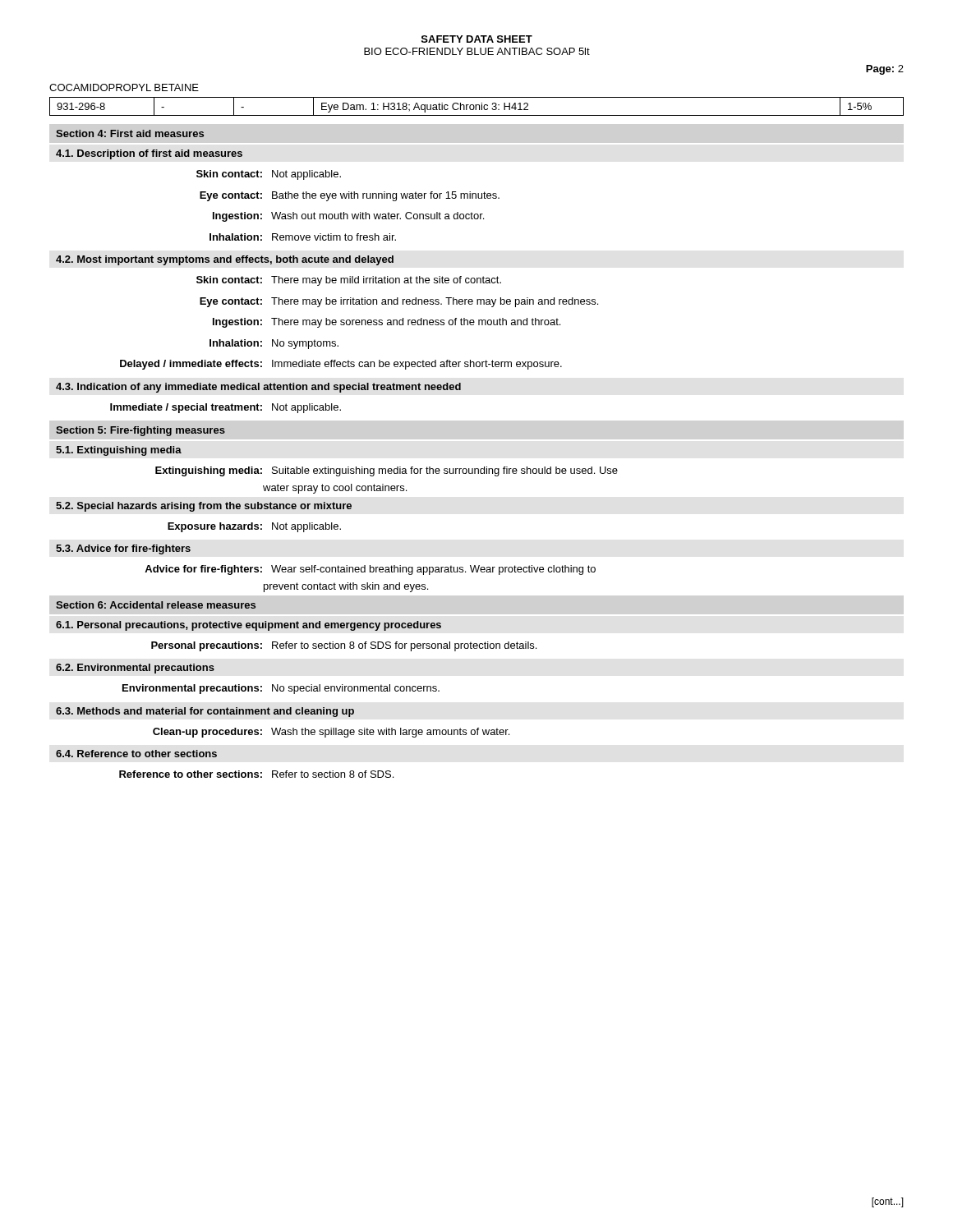Locate the element starting "Section 6: Accidental release measures"

[156, 605]
